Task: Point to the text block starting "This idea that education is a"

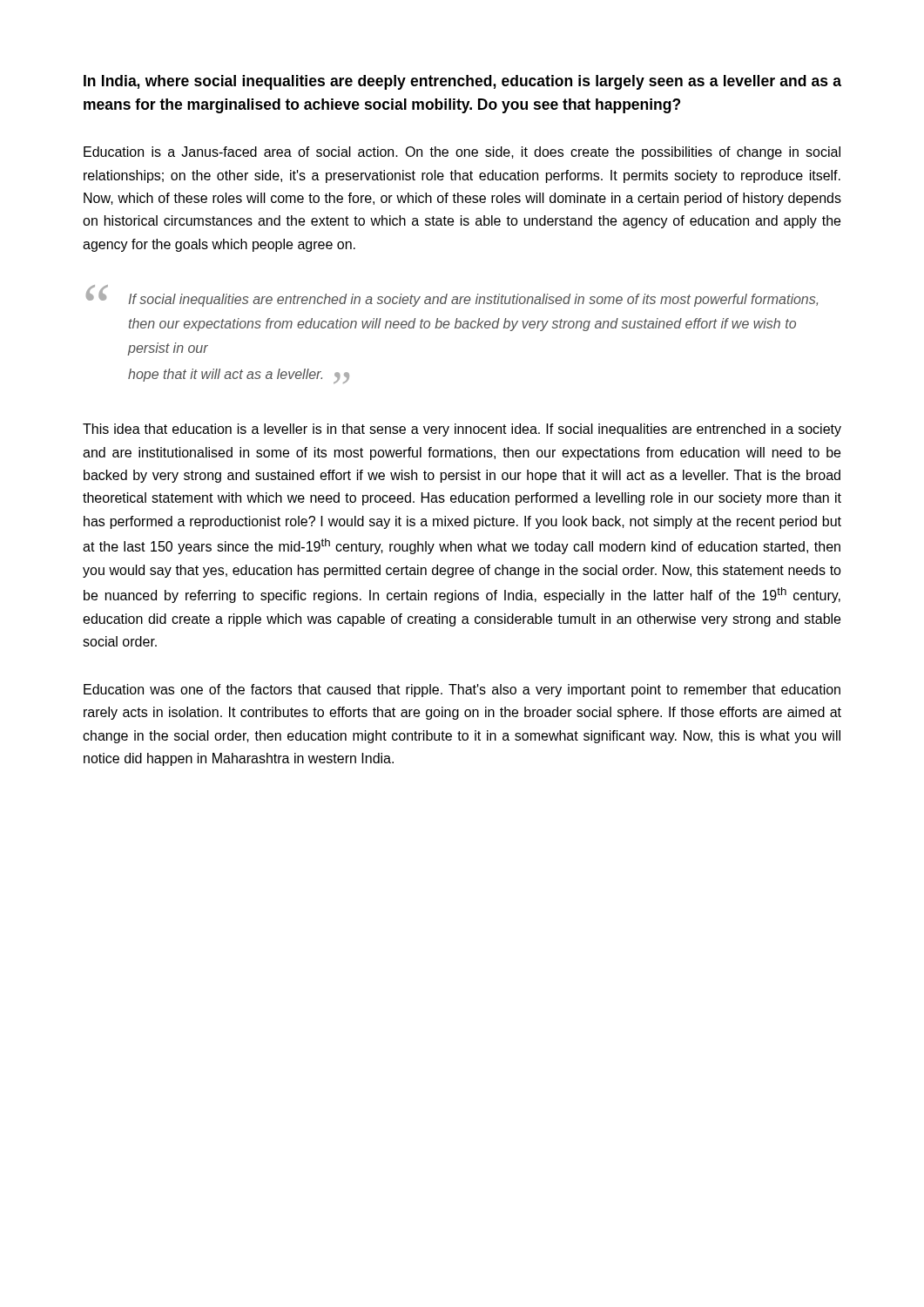Action: coord(462,536)
